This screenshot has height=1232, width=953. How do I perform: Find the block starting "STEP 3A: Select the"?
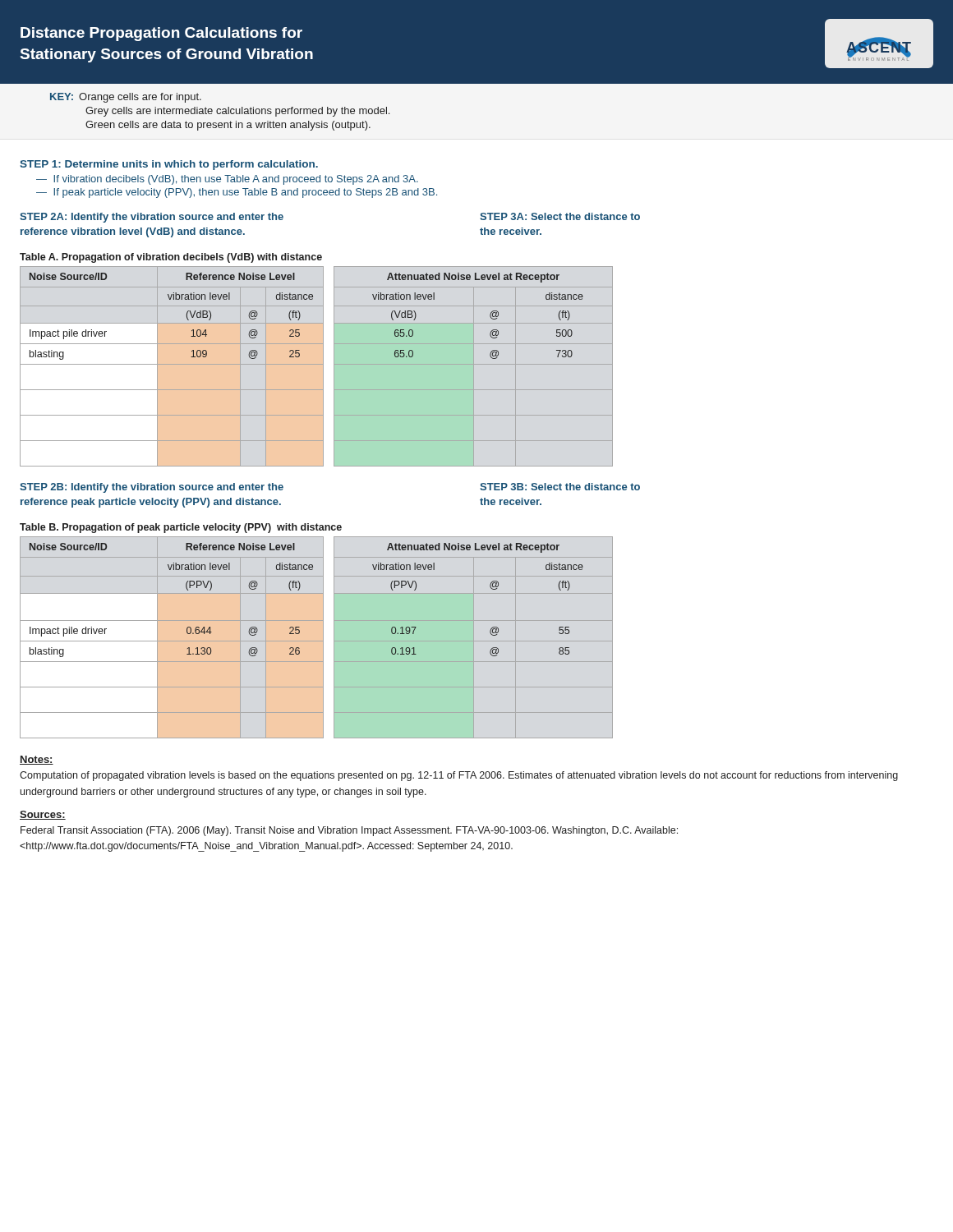(x=560, y=224)
